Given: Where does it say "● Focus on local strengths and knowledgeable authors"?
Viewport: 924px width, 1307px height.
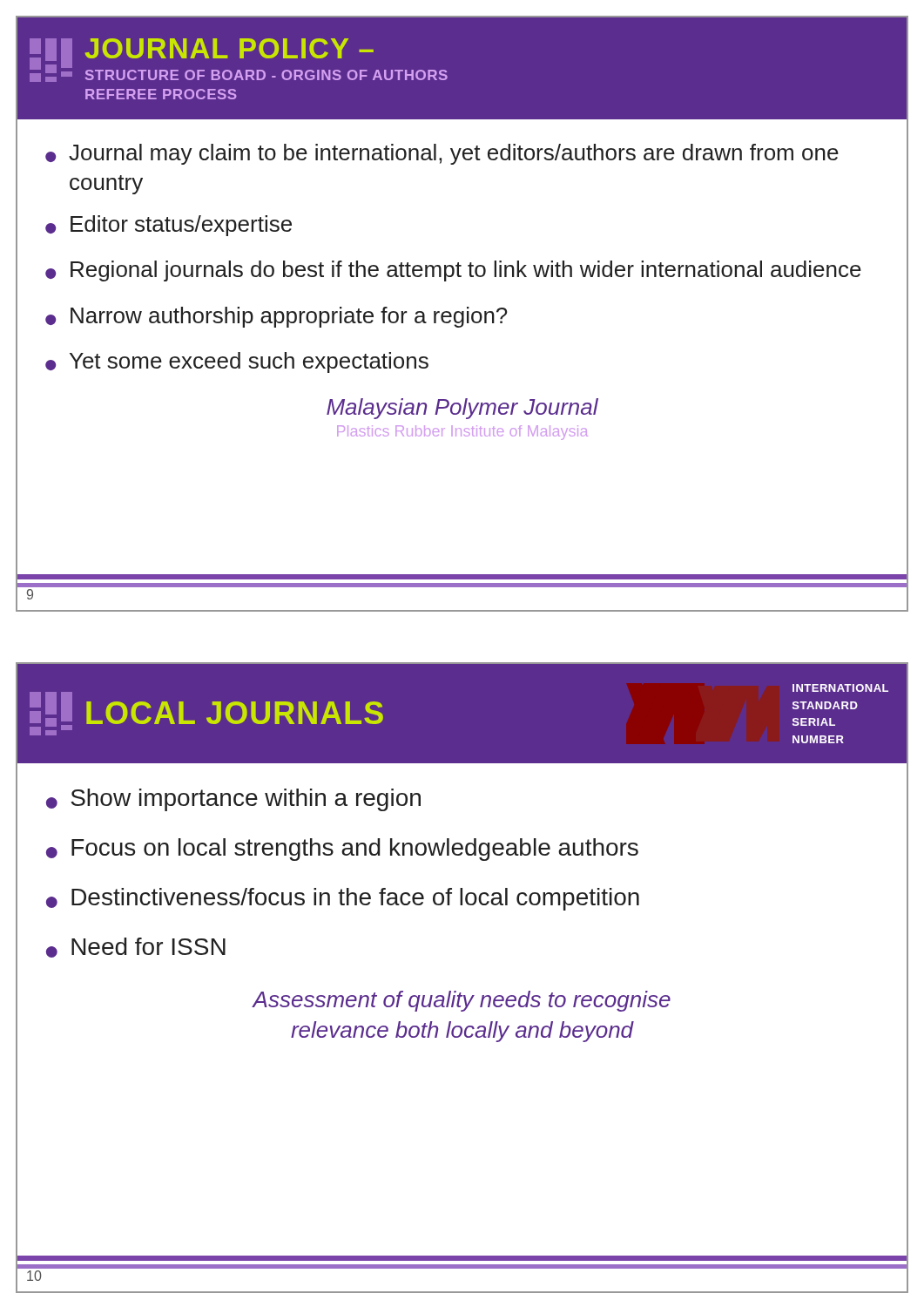Looking at the screenshot, I should (x=341, y=850).
